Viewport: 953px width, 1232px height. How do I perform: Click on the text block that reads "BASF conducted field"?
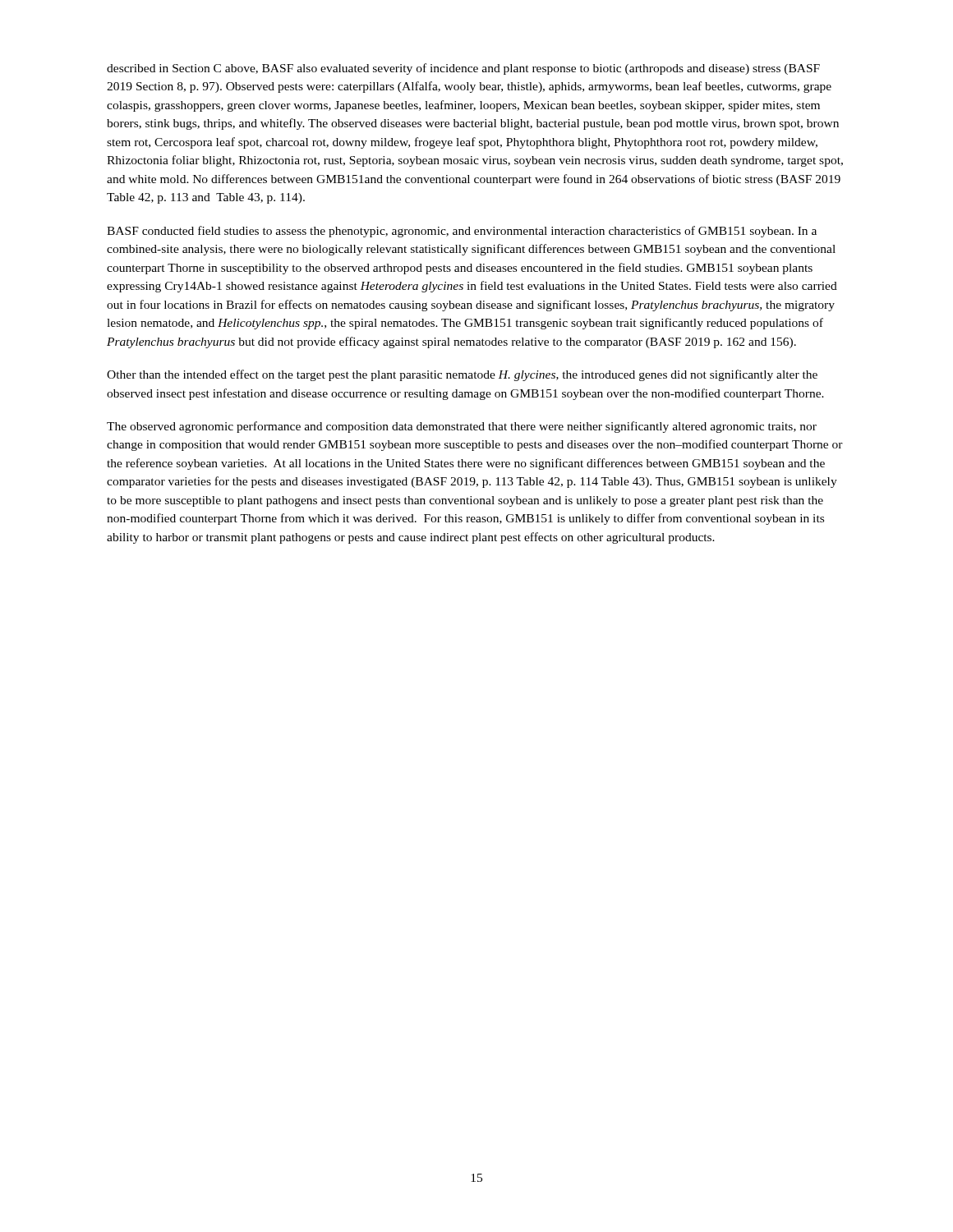point(472,286)
